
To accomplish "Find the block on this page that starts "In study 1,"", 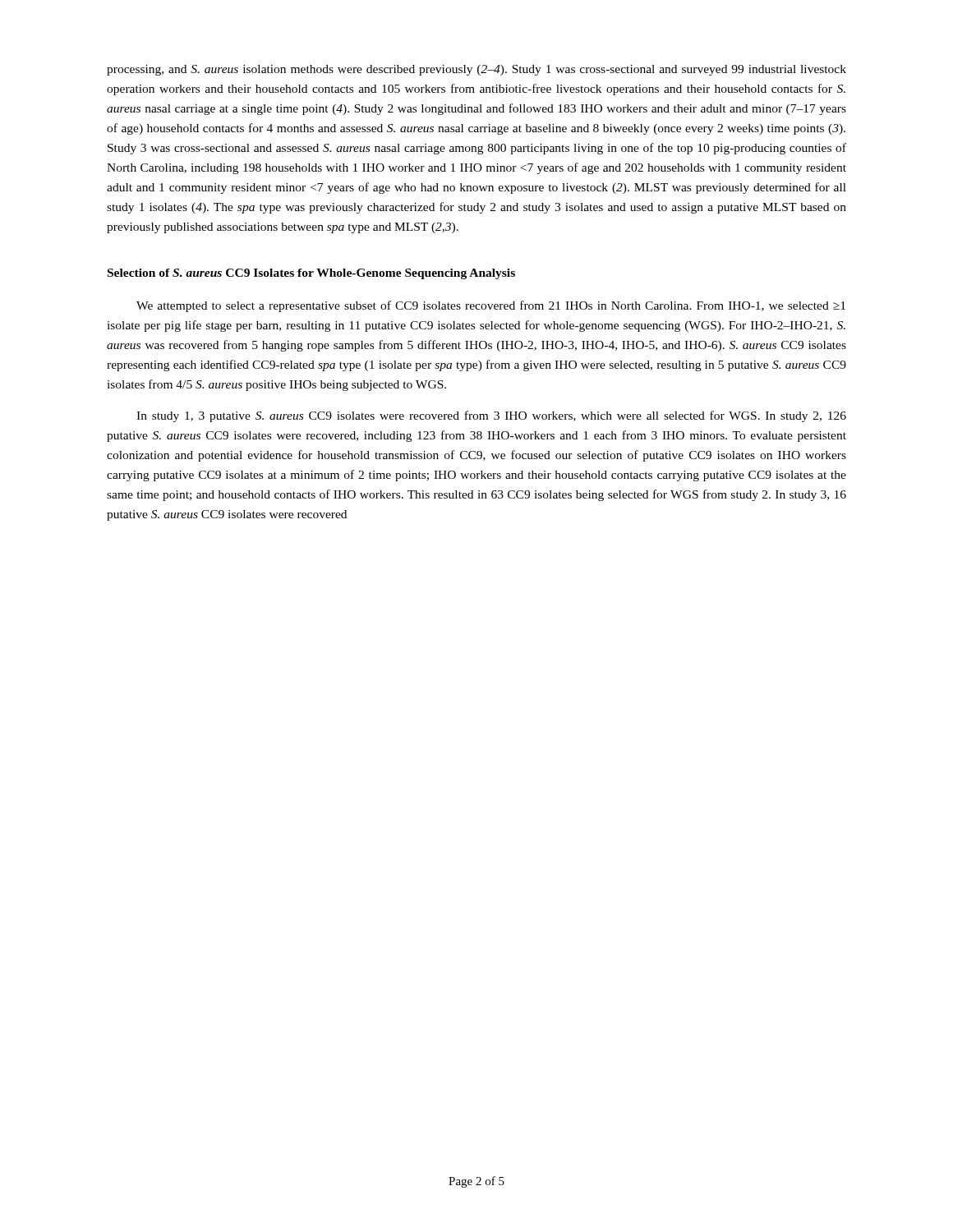I will point(476,465).
